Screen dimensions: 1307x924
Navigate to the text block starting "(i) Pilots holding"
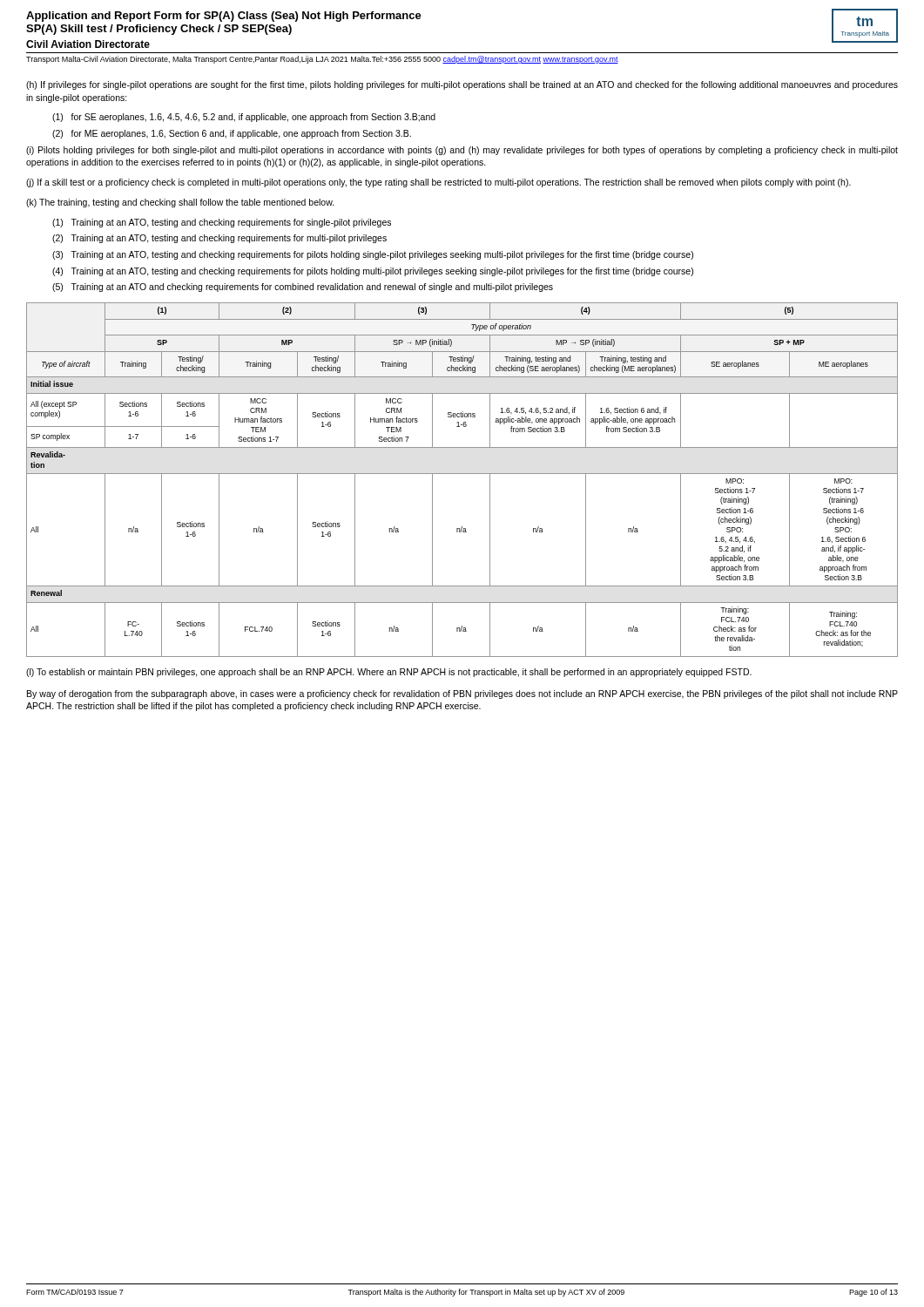[462, 156]
